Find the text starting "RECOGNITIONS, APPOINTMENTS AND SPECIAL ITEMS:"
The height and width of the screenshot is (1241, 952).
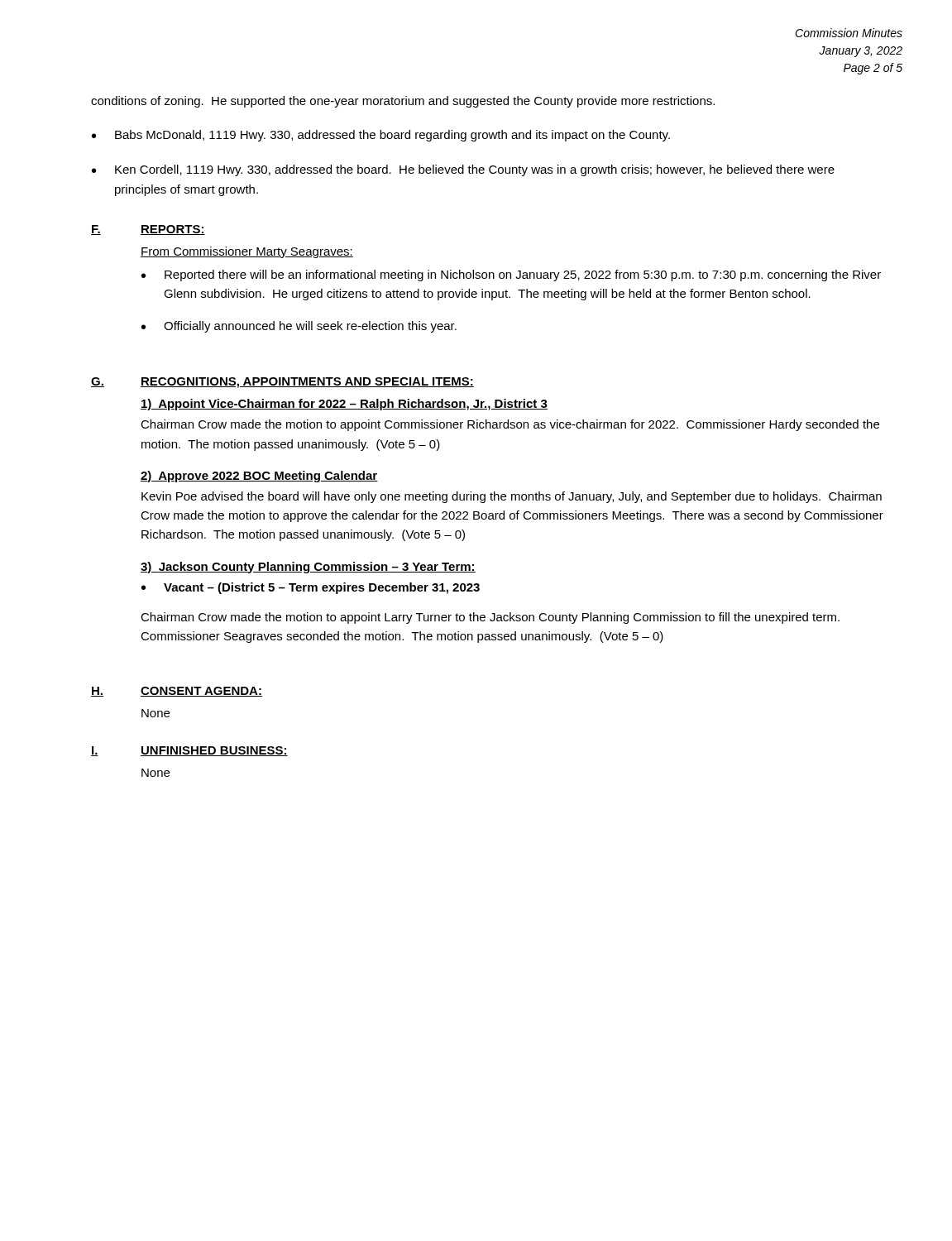tap(307, 381)
